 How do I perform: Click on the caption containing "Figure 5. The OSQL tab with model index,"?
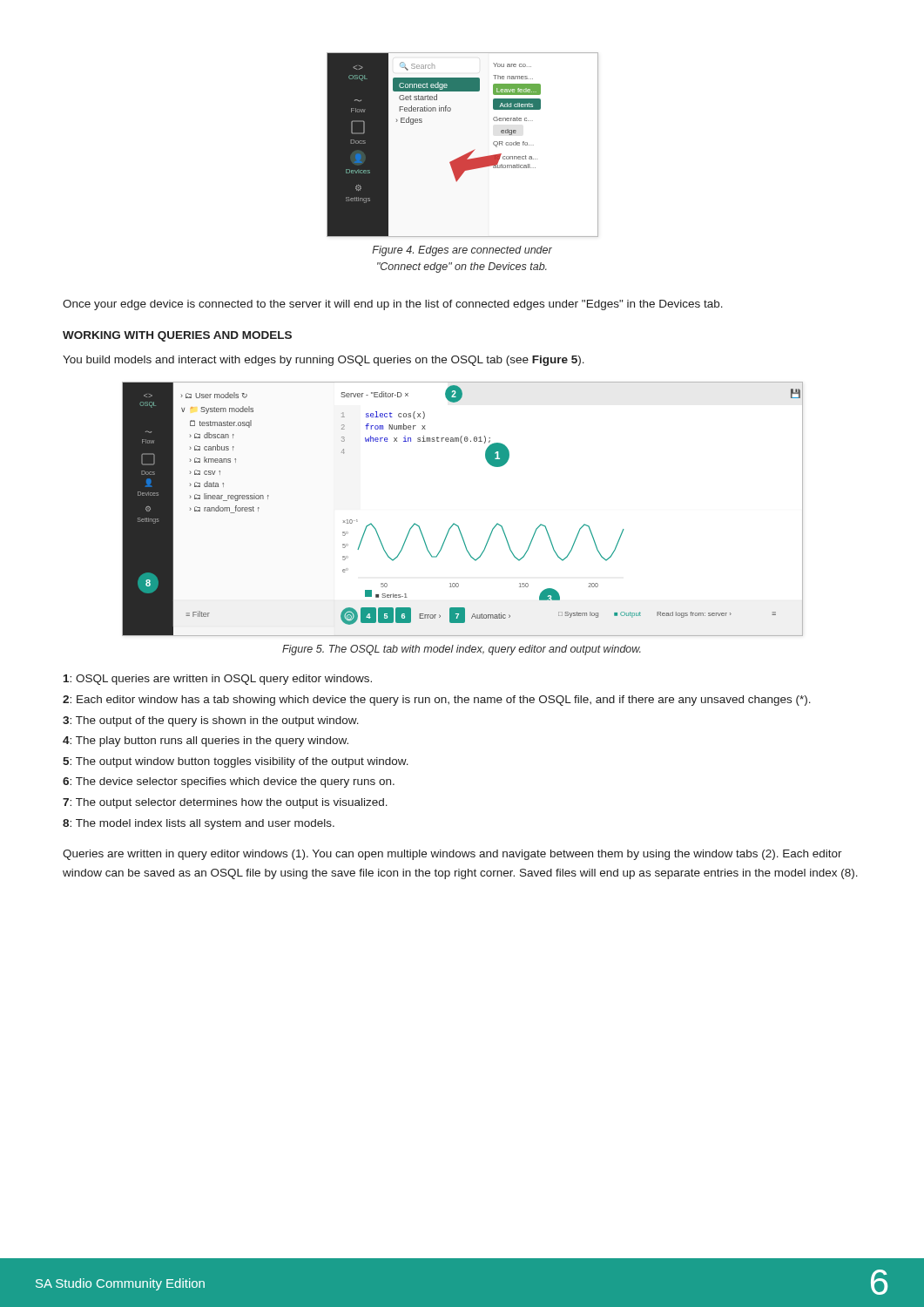click(462, 649)
